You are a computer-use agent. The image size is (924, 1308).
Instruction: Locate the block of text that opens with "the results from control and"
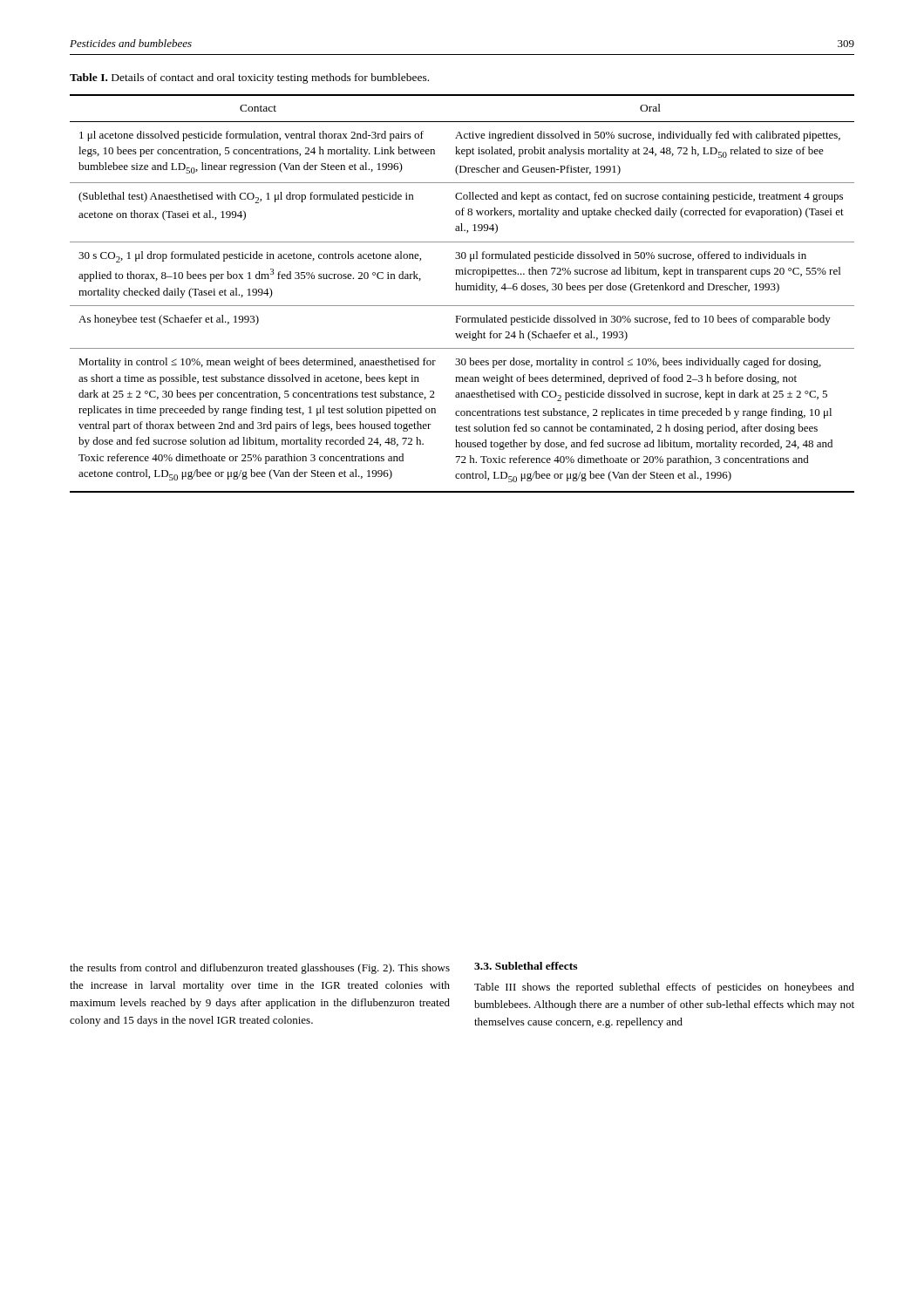coord(260,994)
